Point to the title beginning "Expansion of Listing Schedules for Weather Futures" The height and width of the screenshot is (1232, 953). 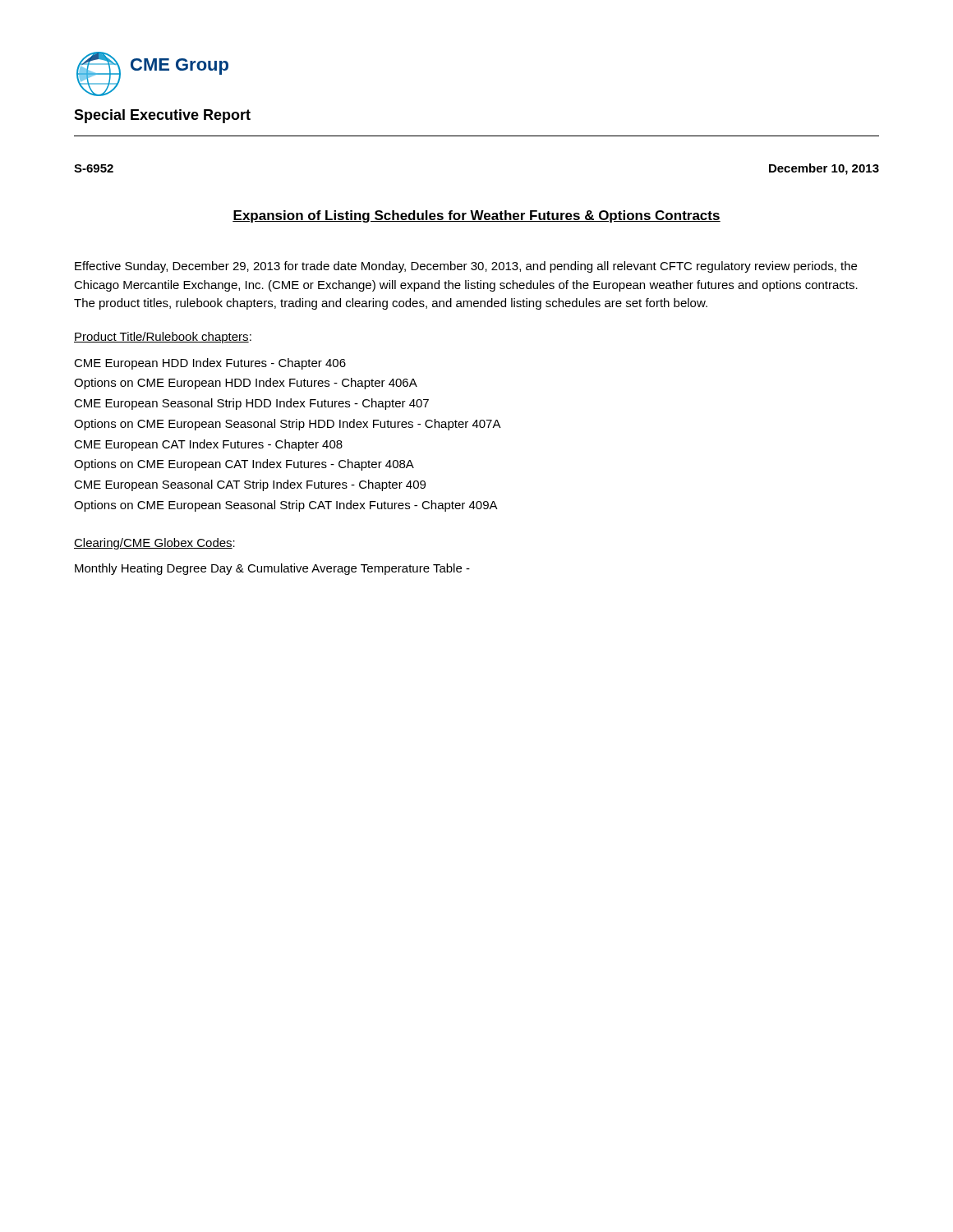[476, 216]
